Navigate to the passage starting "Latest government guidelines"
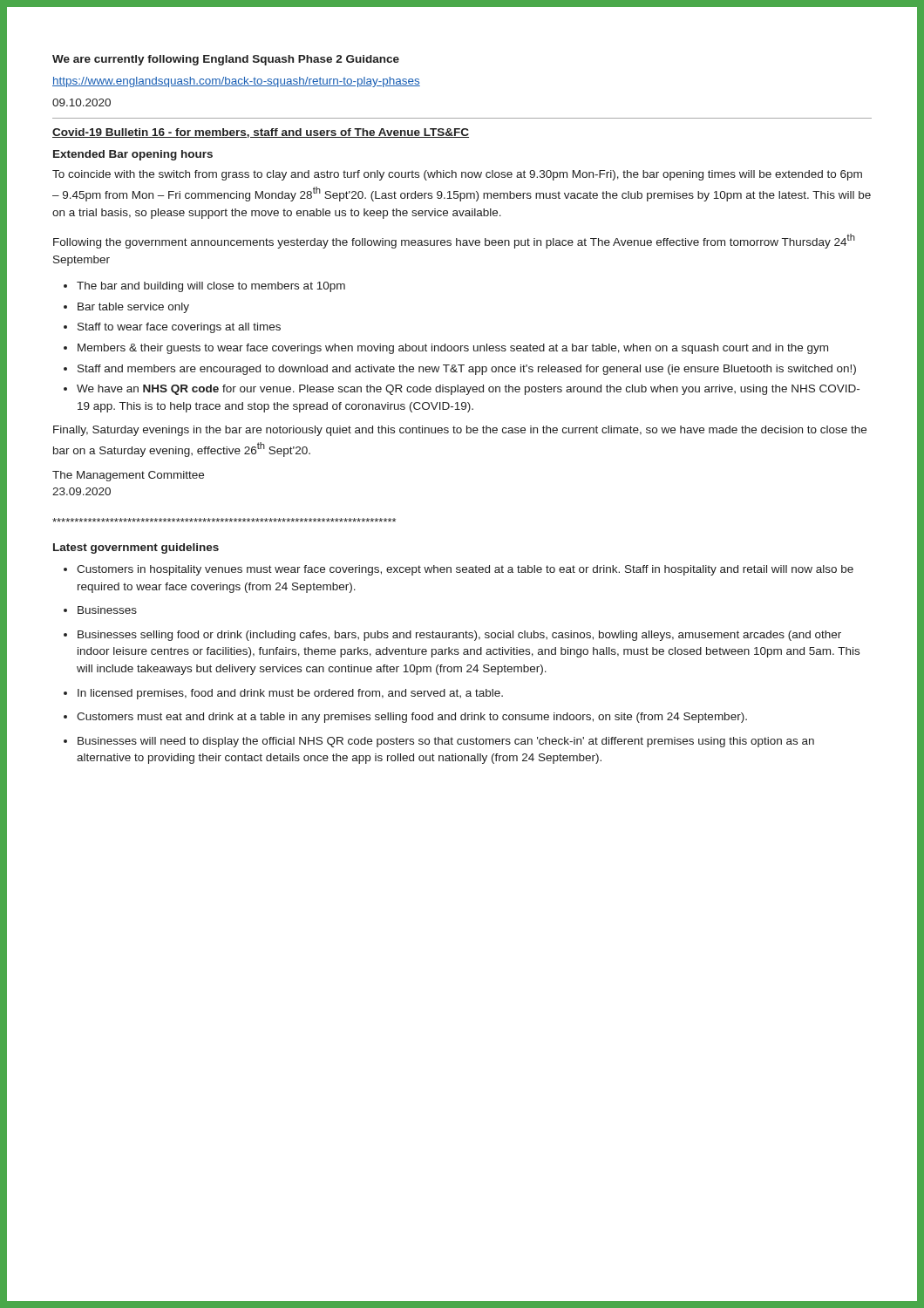The image size is (924, 1308). point(136,547)
